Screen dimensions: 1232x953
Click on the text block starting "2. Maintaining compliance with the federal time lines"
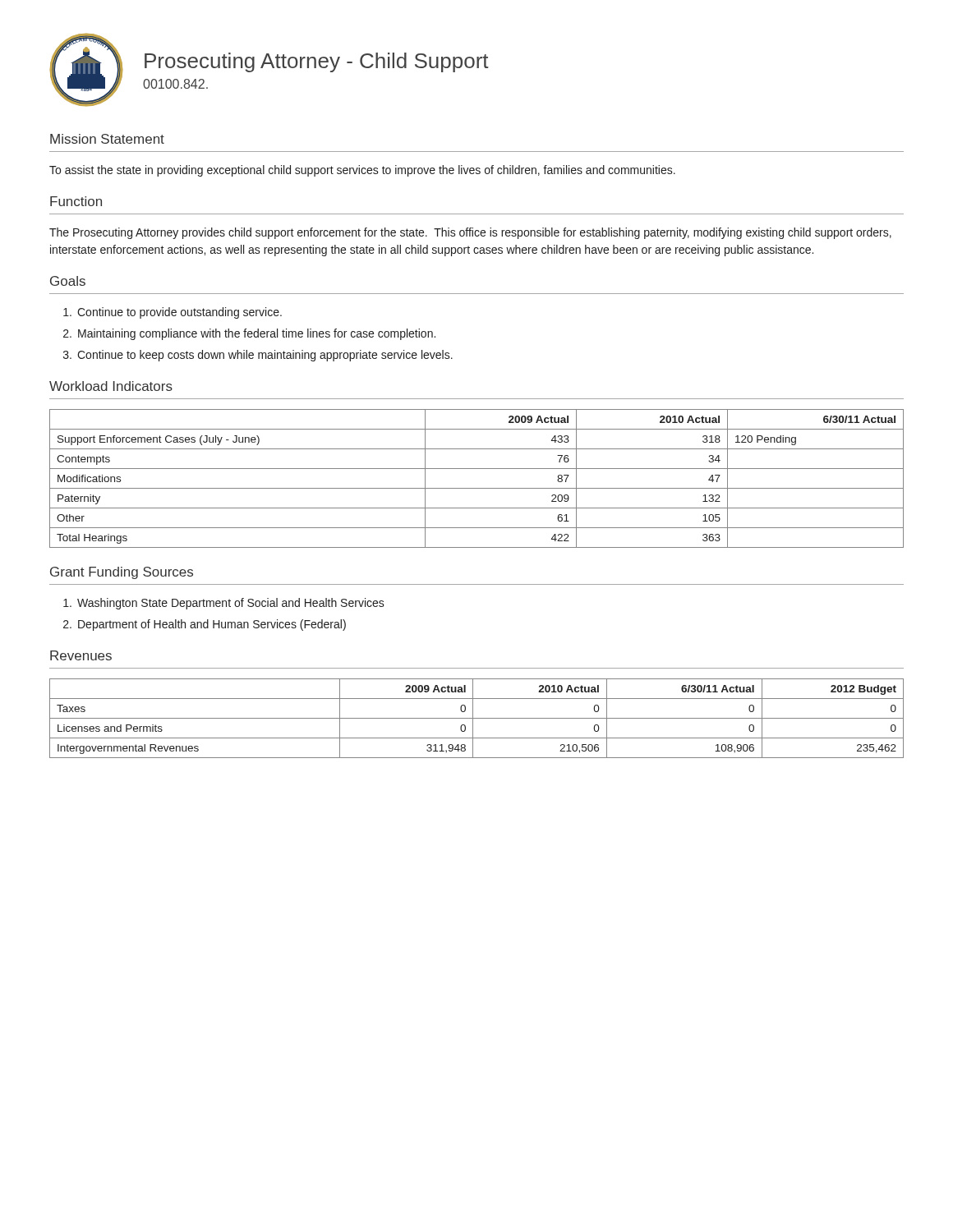(x=243, y=334)
